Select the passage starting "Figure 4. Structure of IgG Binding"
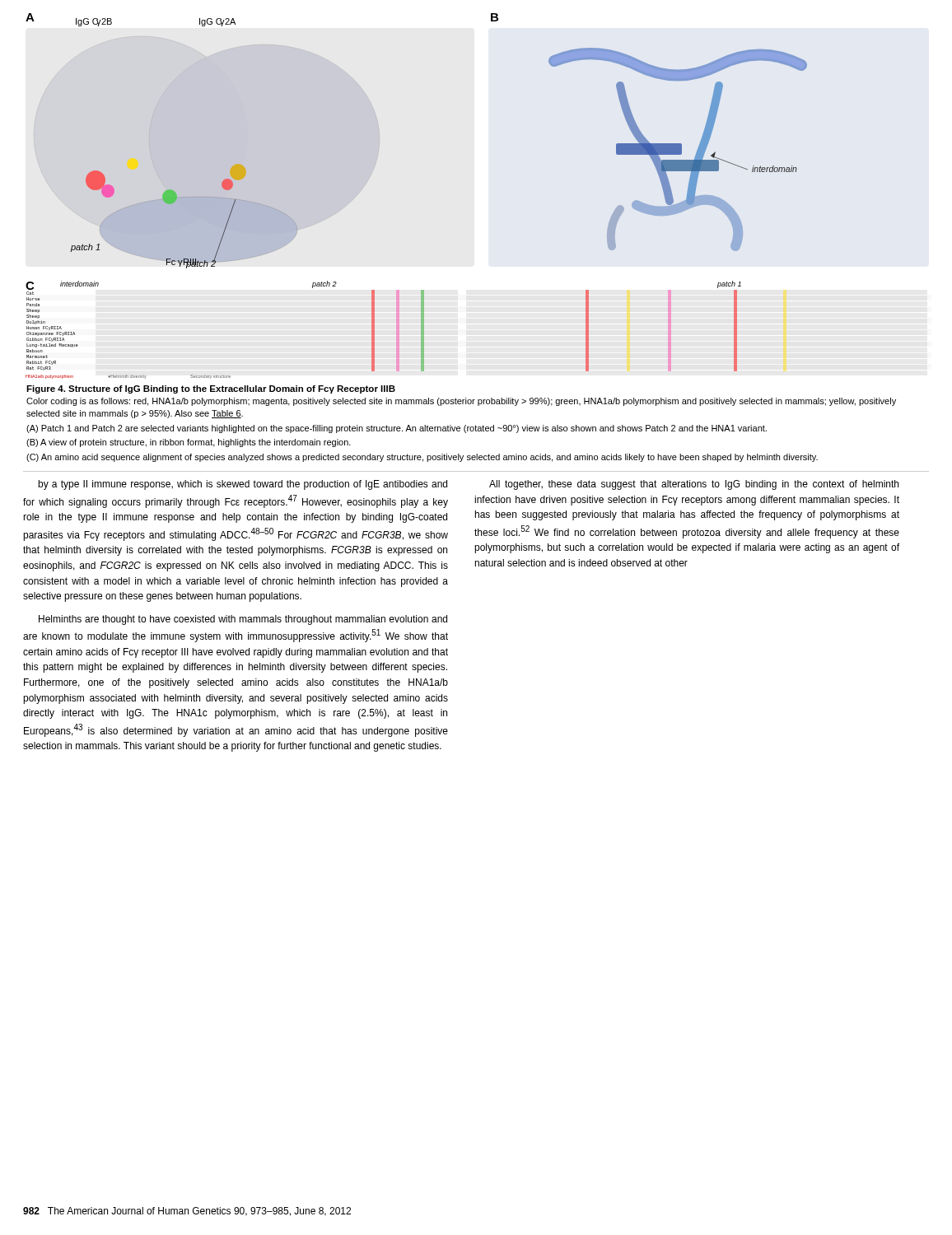Screen dimensions: 1235x952 click(479, 424)
